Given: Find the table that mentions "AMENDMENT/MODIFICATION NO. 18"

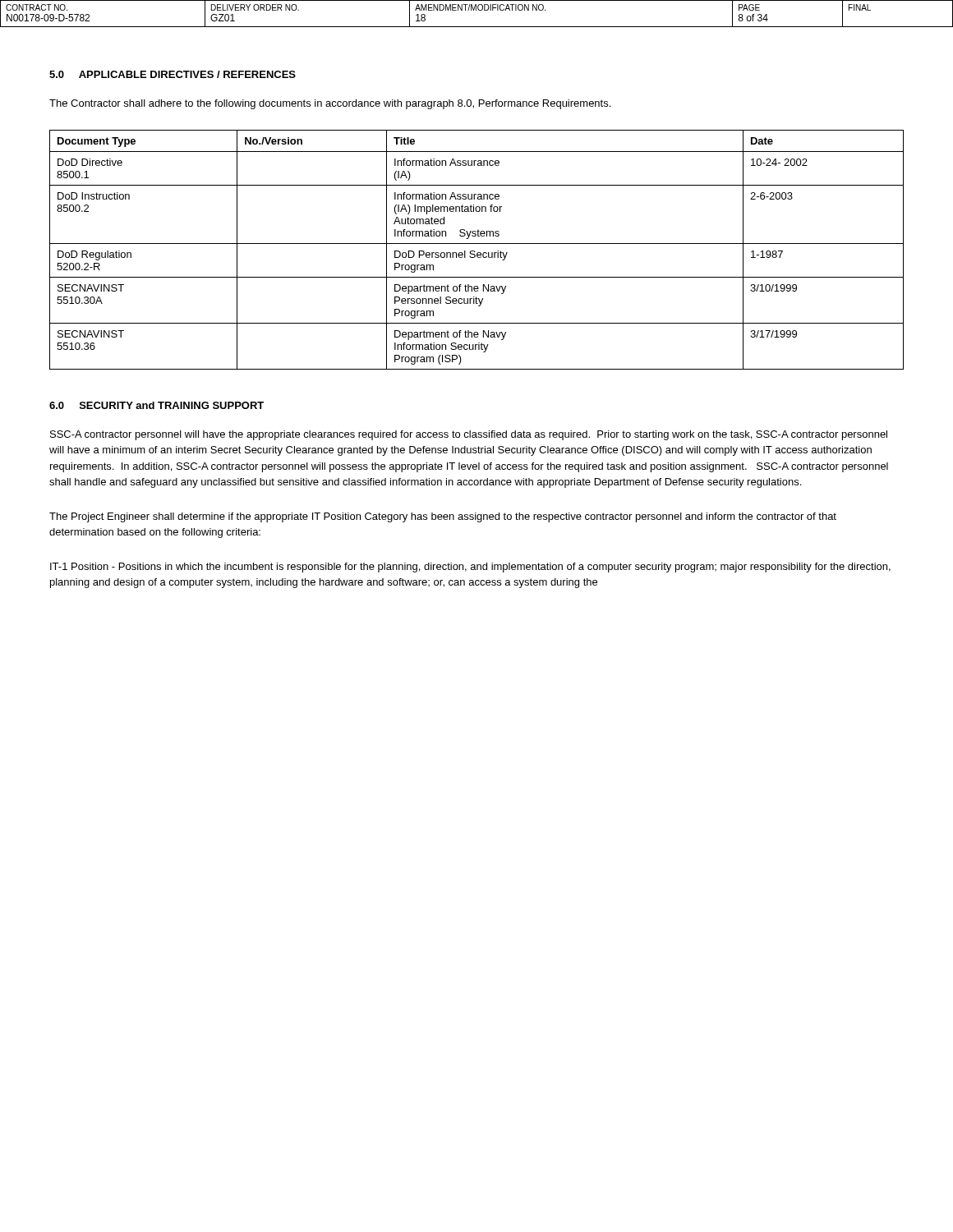Looking at the screenshot, I should click(x=476, y=14).
